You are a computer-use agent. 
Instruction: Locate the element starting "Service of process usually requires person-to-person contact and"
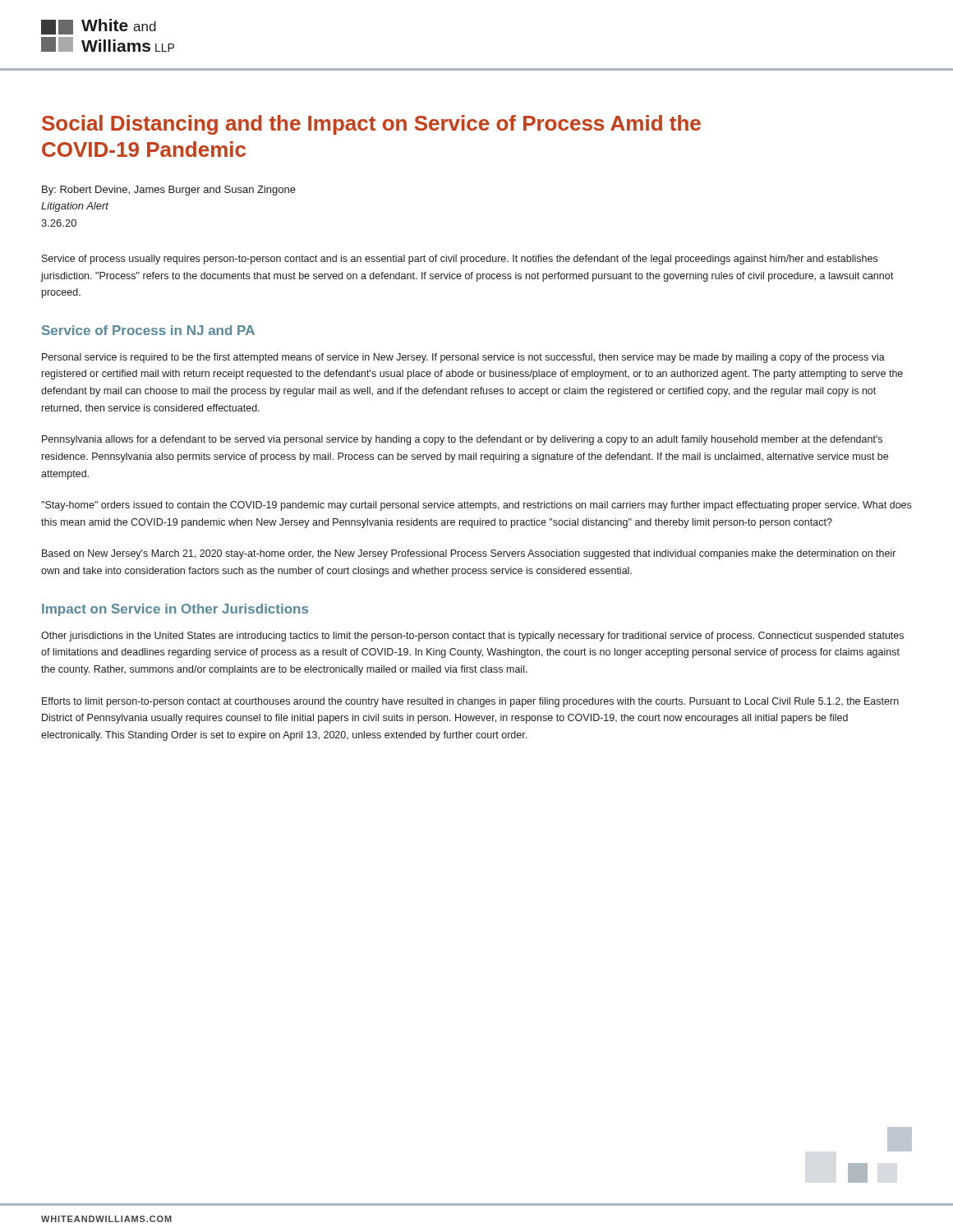pyautogui.click(x=467, y=276)
